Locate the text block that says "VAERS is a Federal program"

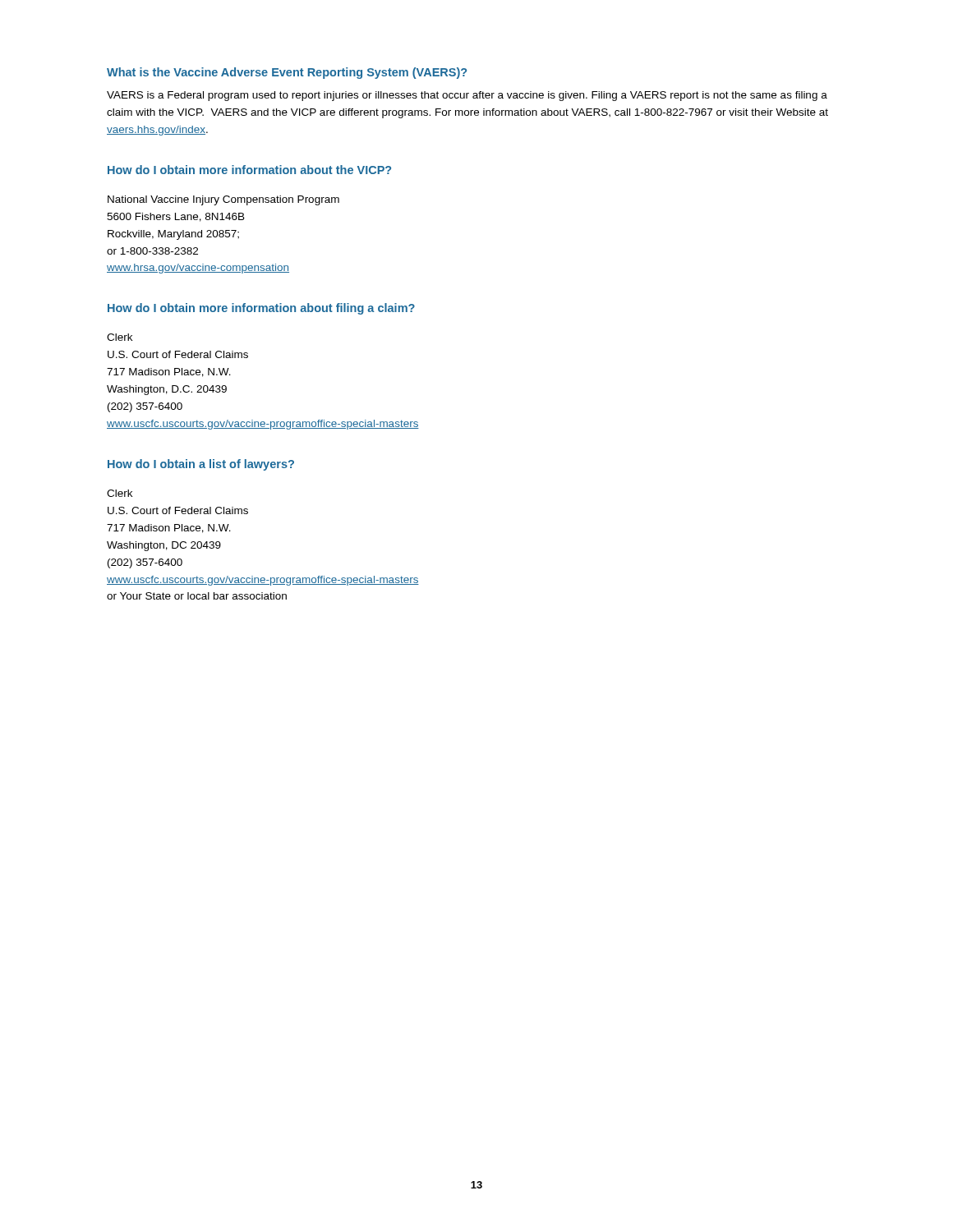(x=467, y=112)
